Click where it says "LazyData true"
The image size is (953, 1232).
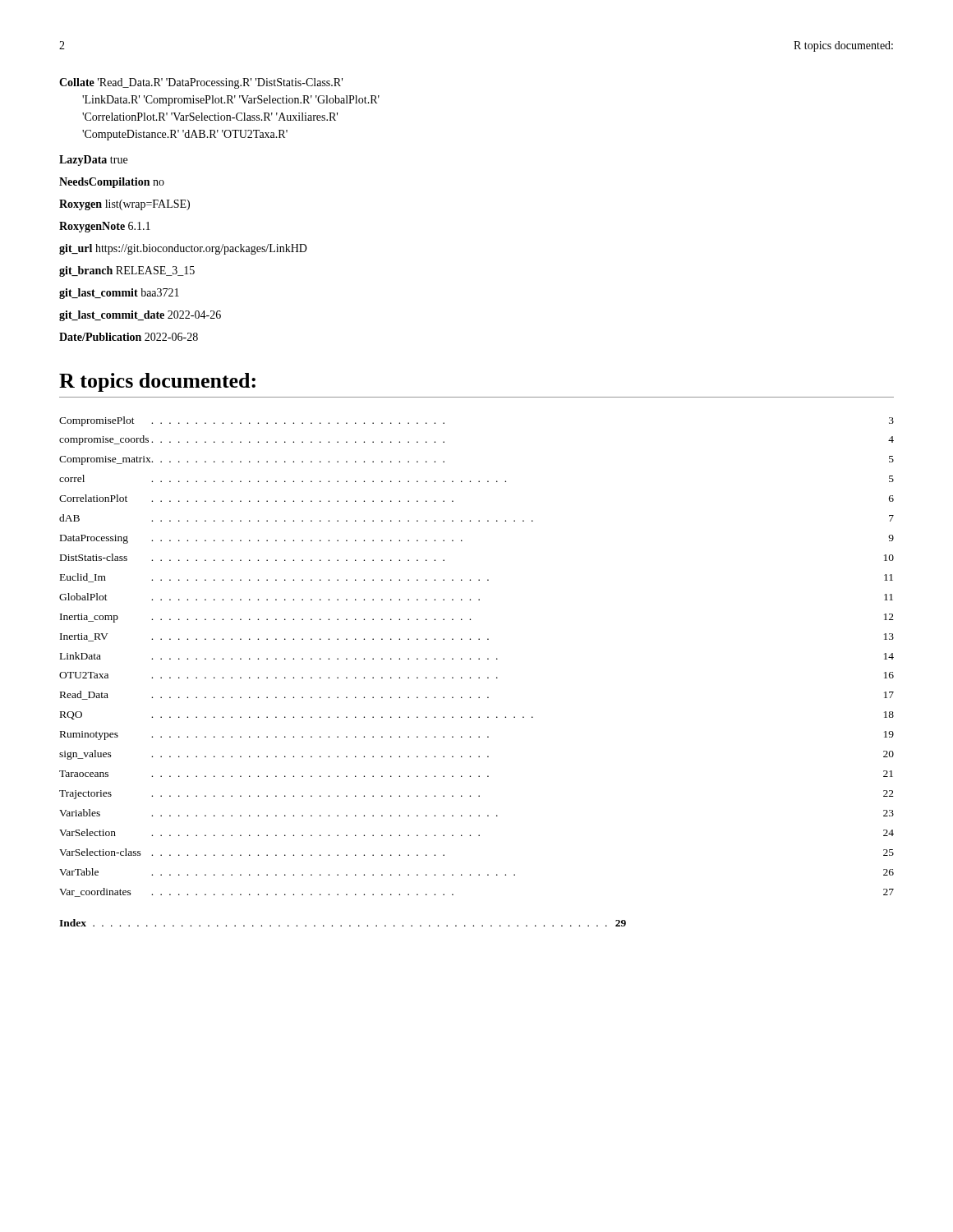[x=93, y=160]
